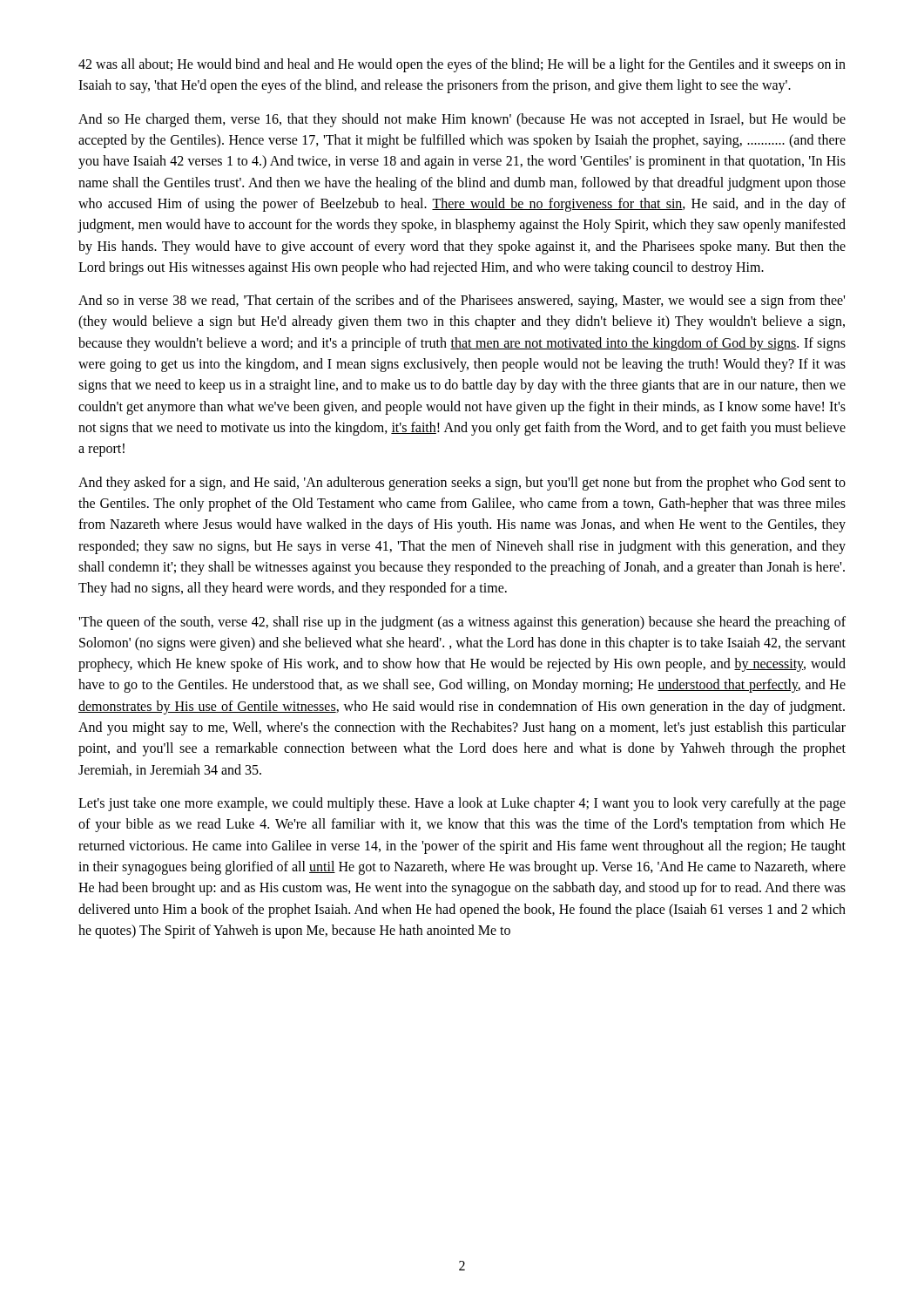Where is the passage that starts "And so He"?
924x1307 pixels.
tap(462, 193)
